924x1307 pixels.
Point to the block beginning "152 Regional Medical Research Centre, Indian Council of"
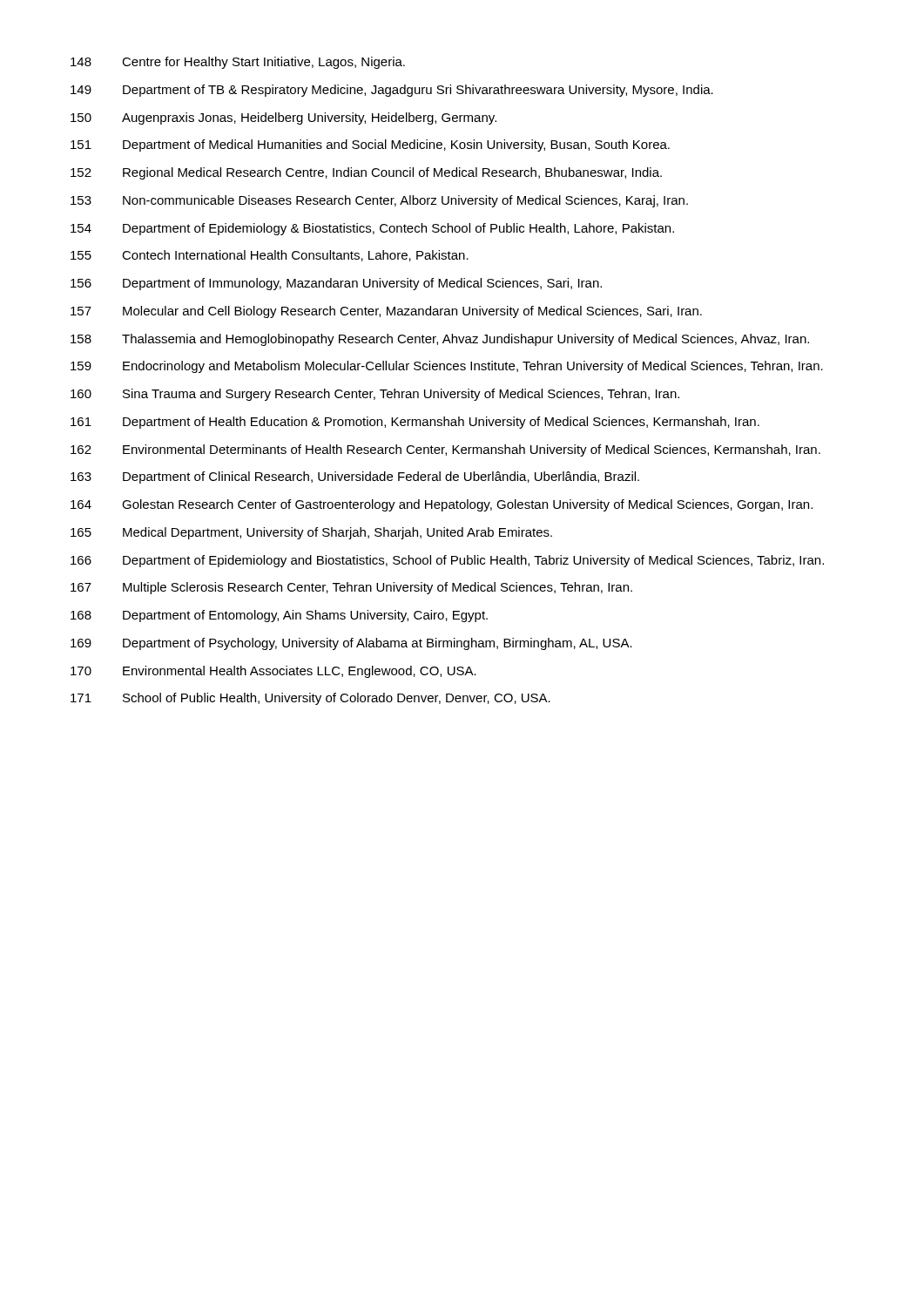[x=366, y=172]
